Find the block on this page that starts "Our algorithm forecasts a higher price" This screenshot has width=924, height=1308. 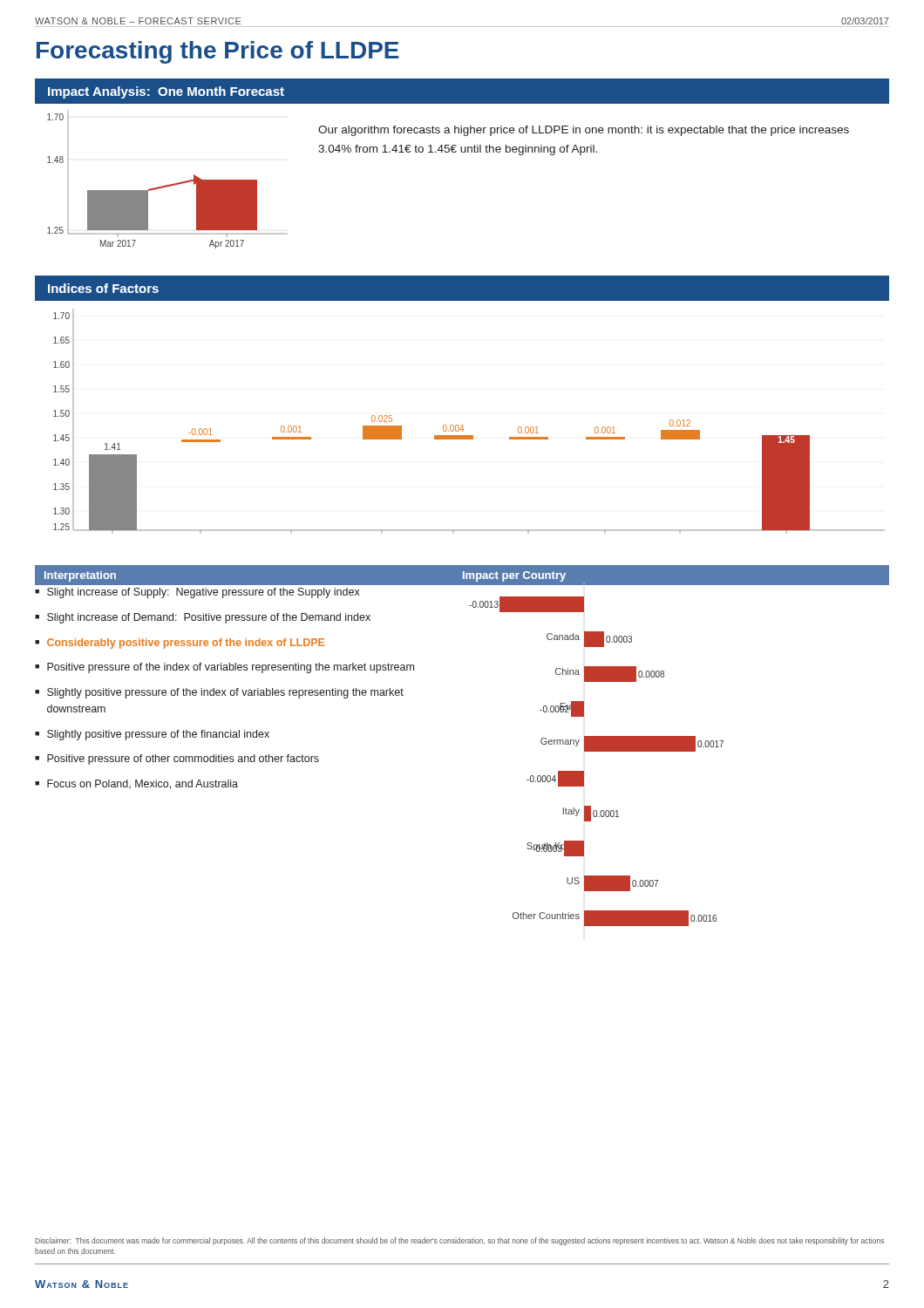(x=584, y=139)
